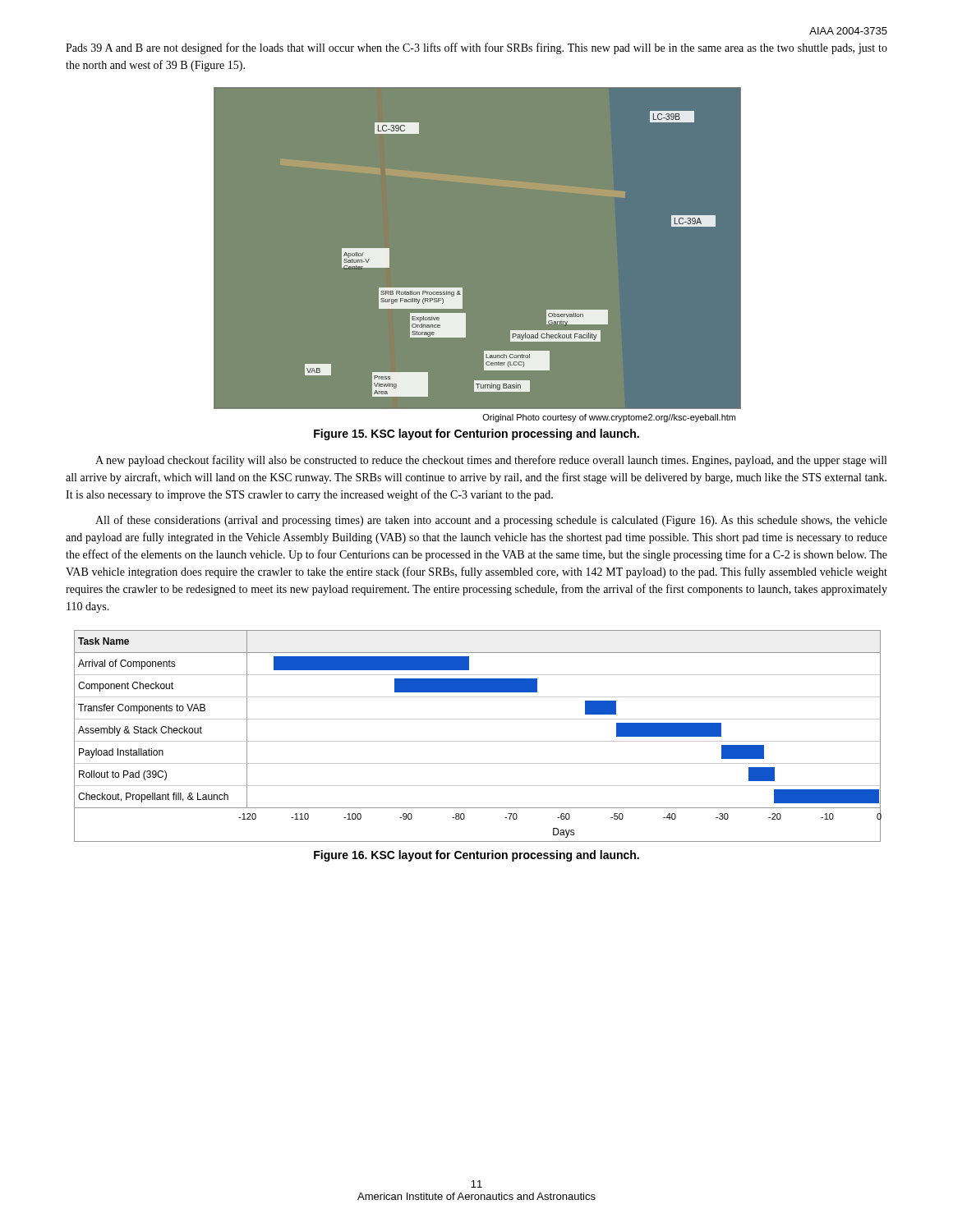The image size is (953, 1232).
Task: Find the bar chart
Action: [476, 736]
